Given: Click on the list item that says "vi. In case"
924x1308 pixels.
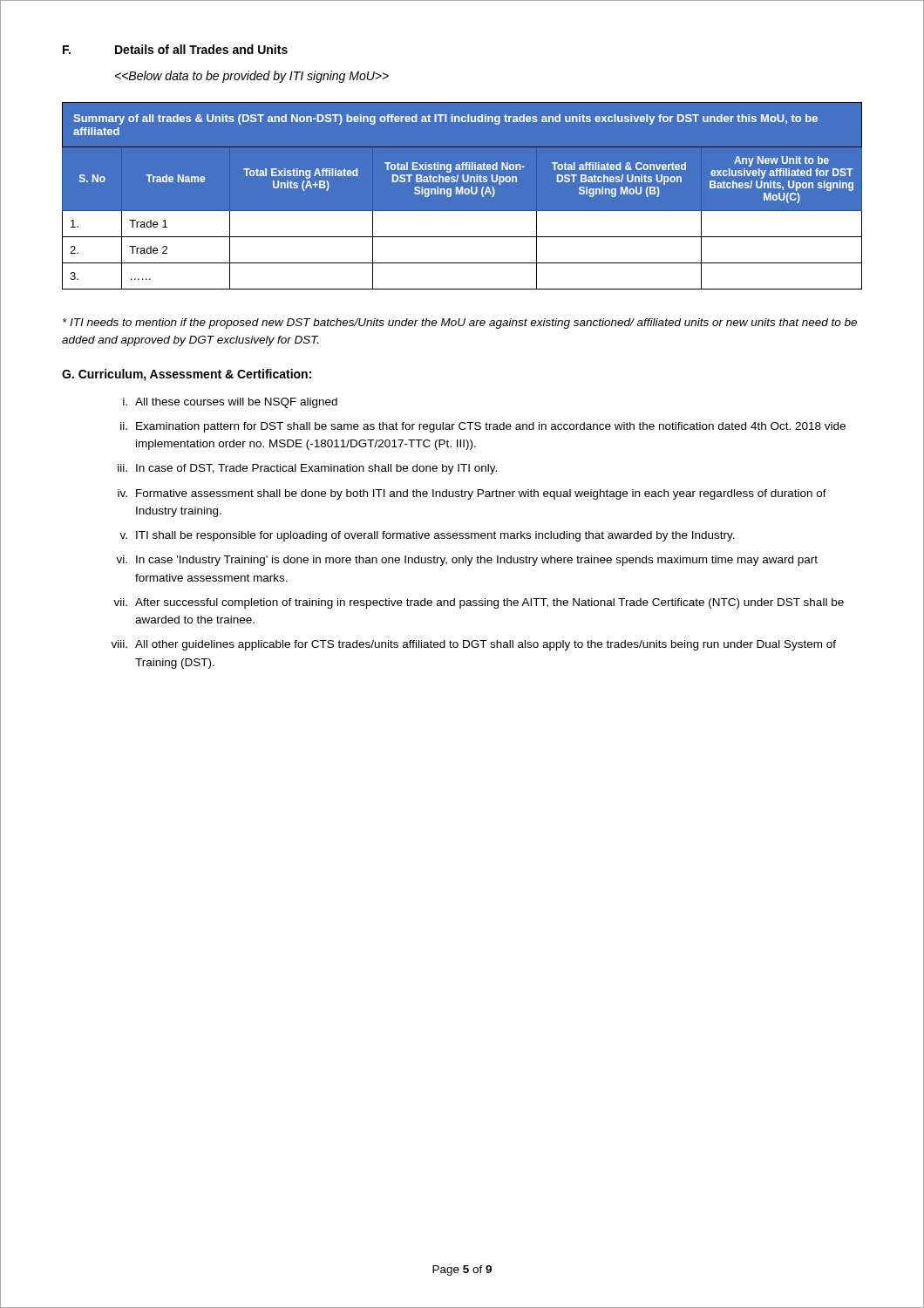Looking at the screenshot, I should tap(476, 569).
